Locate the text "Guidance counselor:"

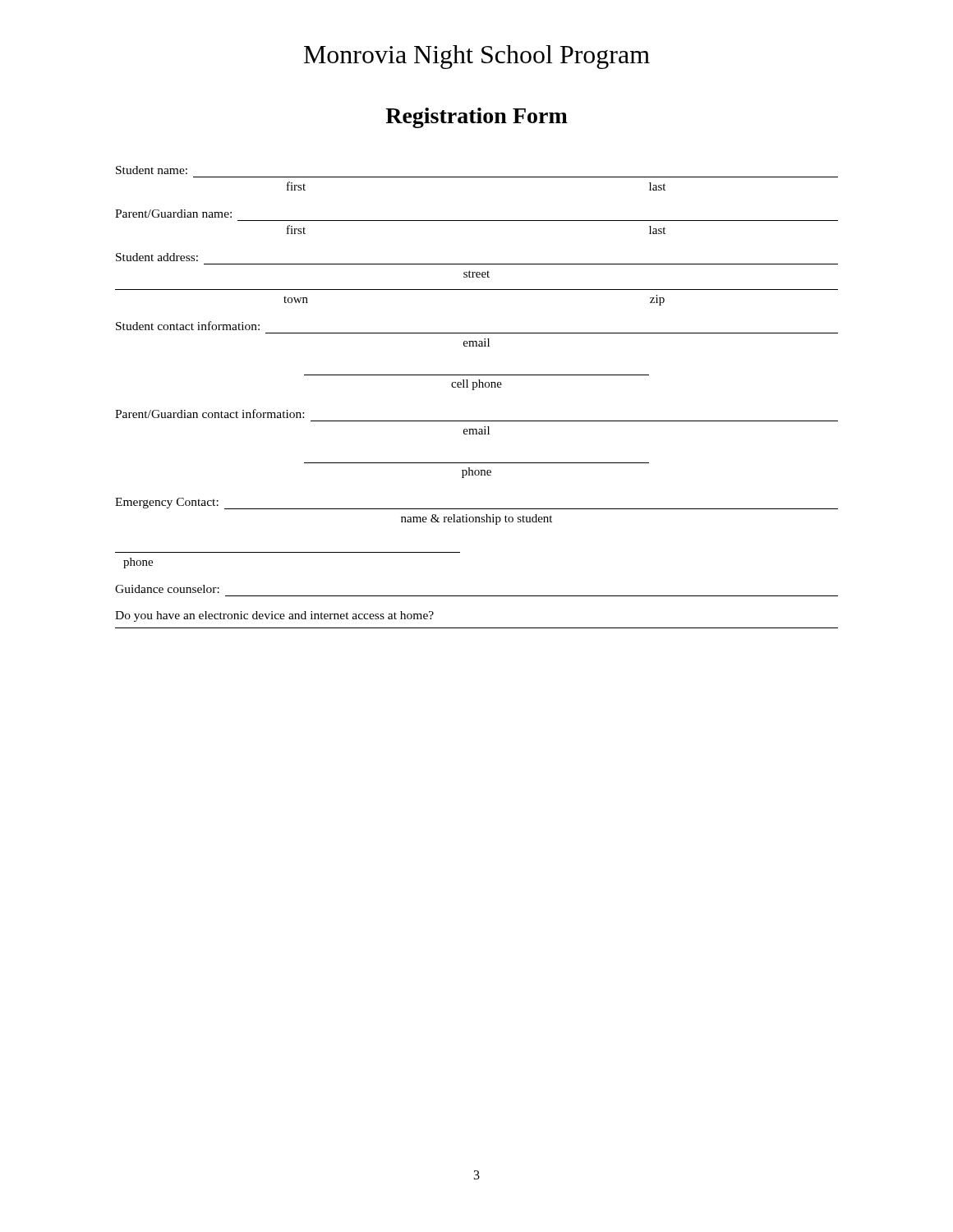pyautogui.click(x=476, y=587)
